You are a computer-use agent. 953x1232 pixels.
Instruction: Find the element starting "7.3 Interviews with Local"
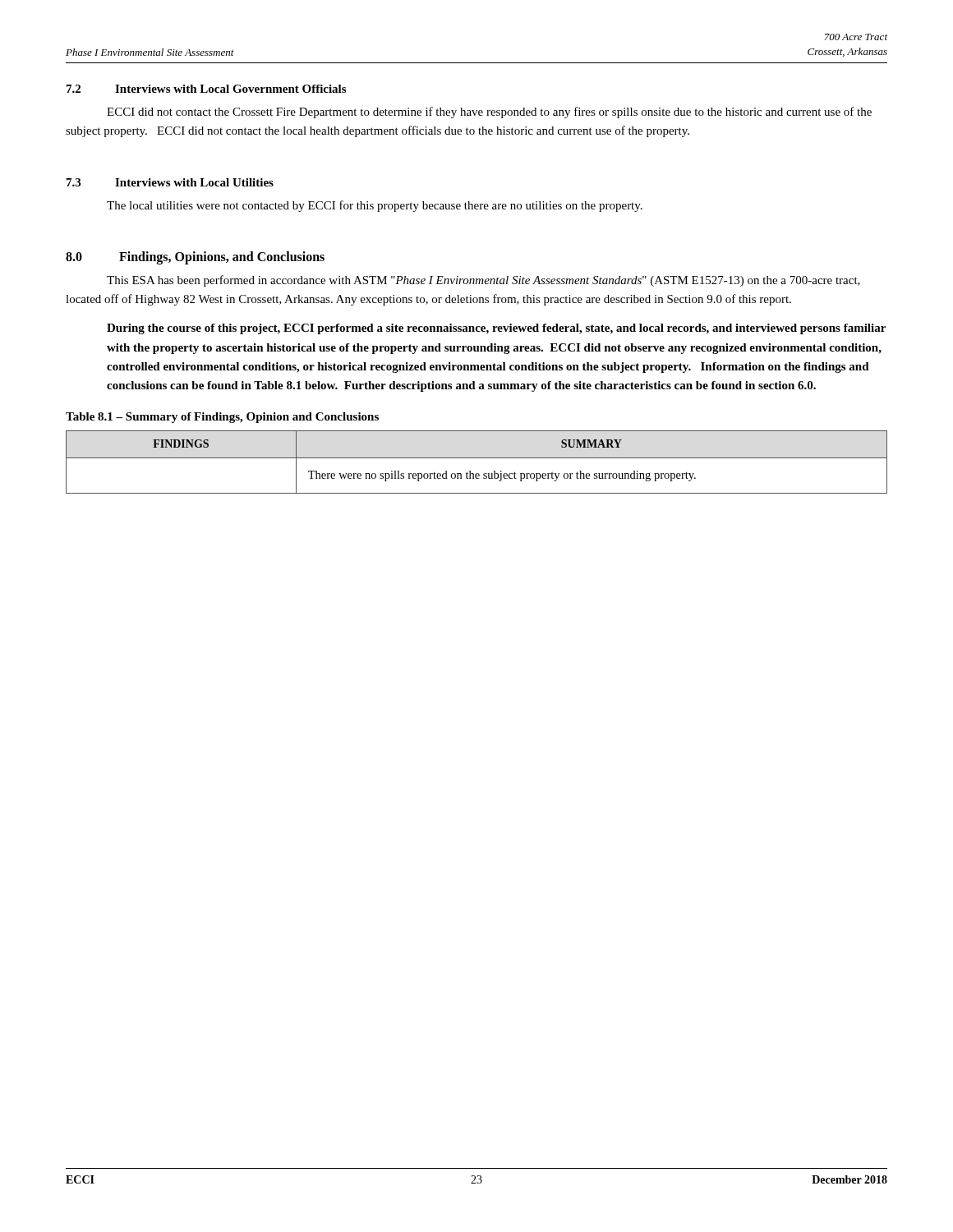170,182
